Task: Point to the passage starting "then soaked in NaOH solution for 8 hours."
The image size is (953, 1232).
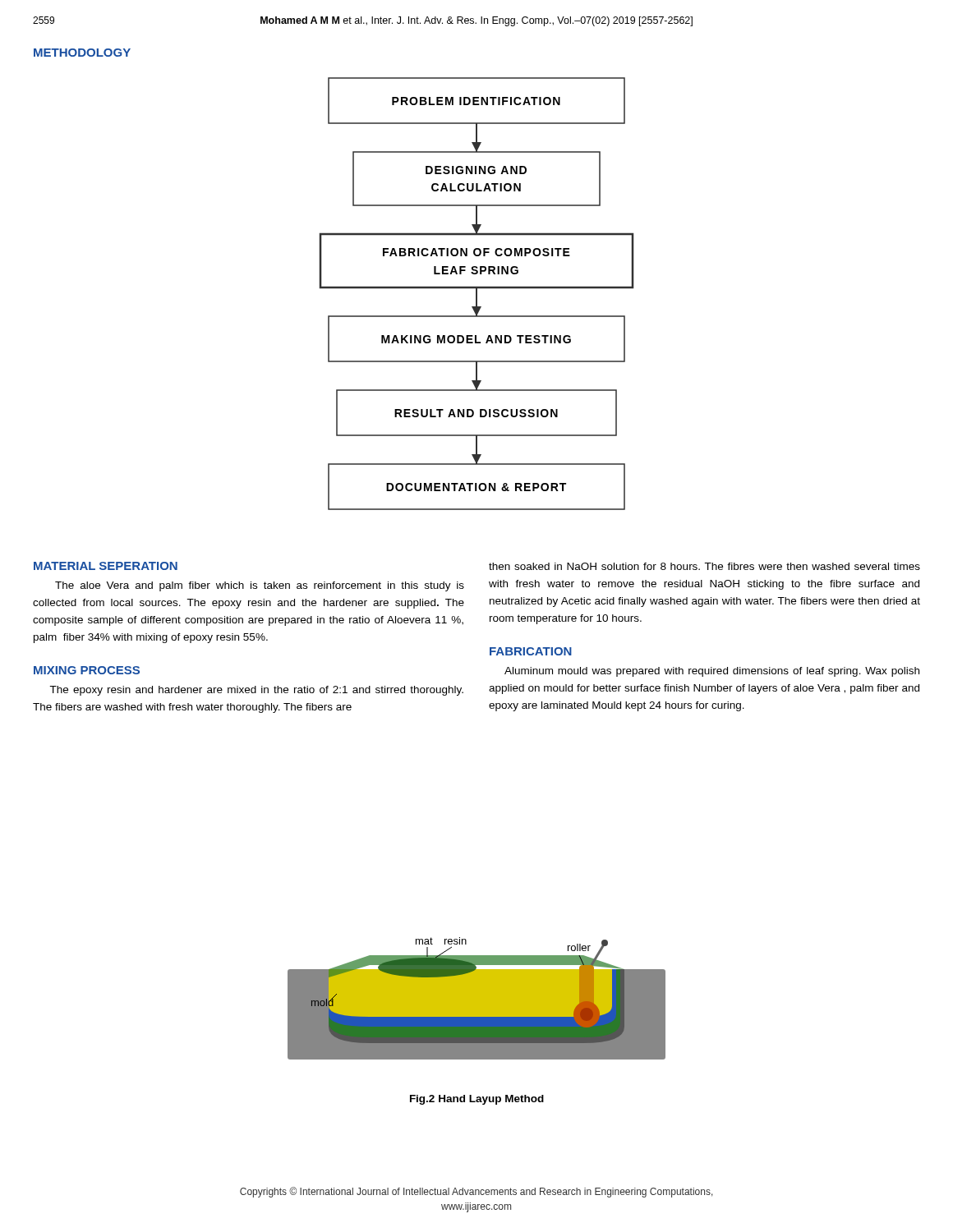Action: coord(704,592)
